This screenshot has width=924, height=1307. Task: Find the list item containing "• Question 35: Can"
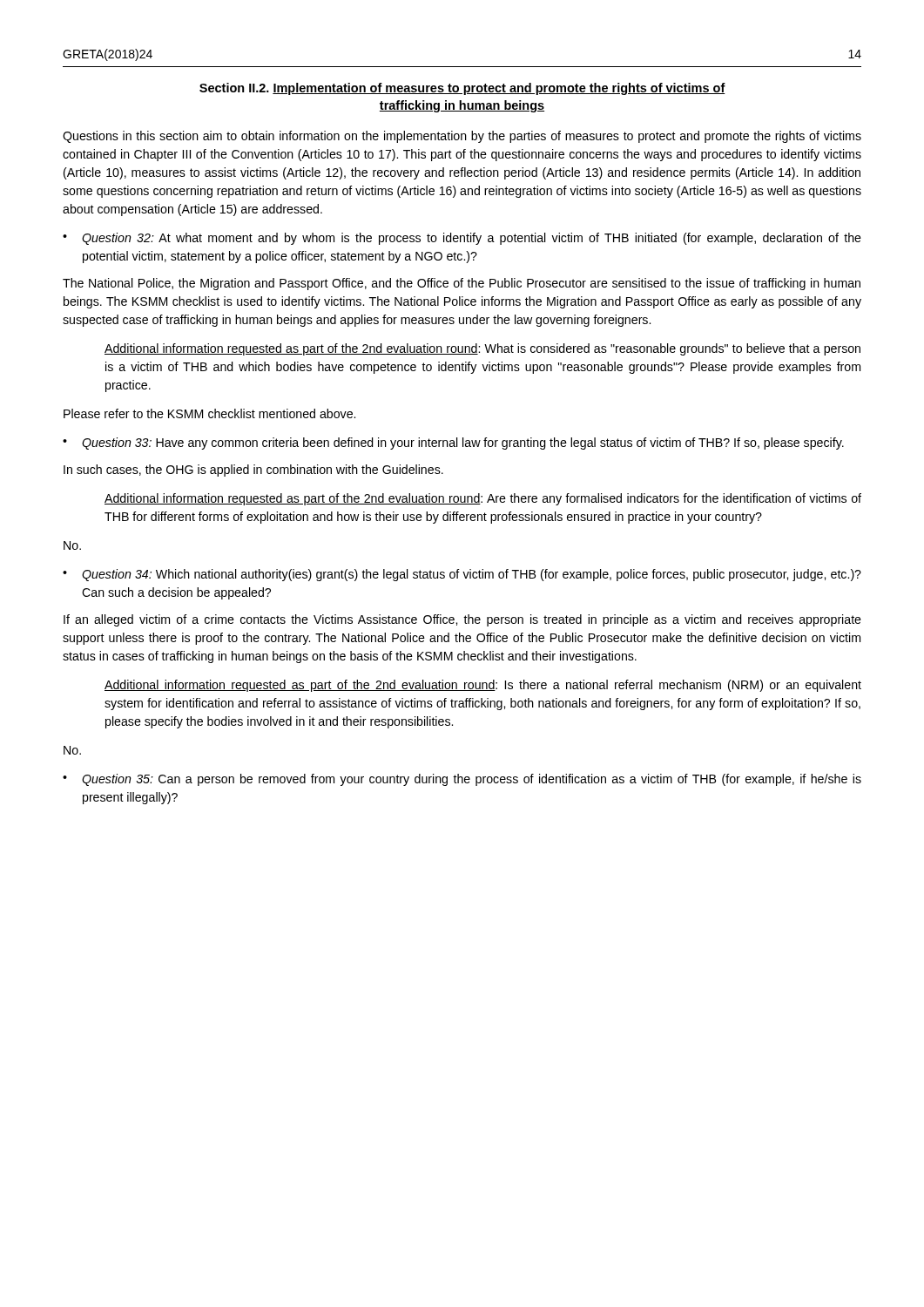462,789
